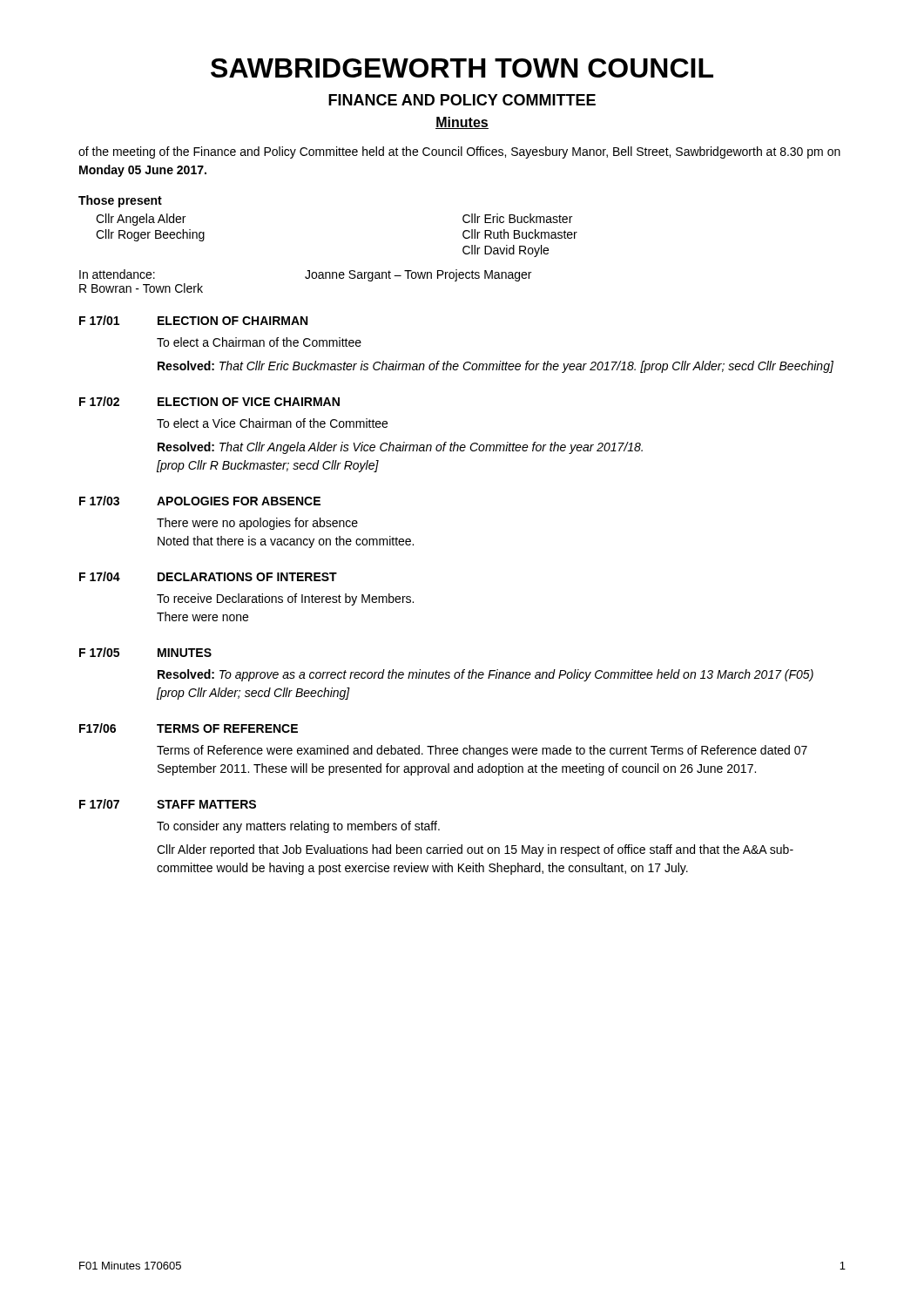Where is the passage that starts "F 17/02 ELECTION OF VICE CHAIRMAN"?
Viewport: 924px width, 1307px height.
point(462,437)
